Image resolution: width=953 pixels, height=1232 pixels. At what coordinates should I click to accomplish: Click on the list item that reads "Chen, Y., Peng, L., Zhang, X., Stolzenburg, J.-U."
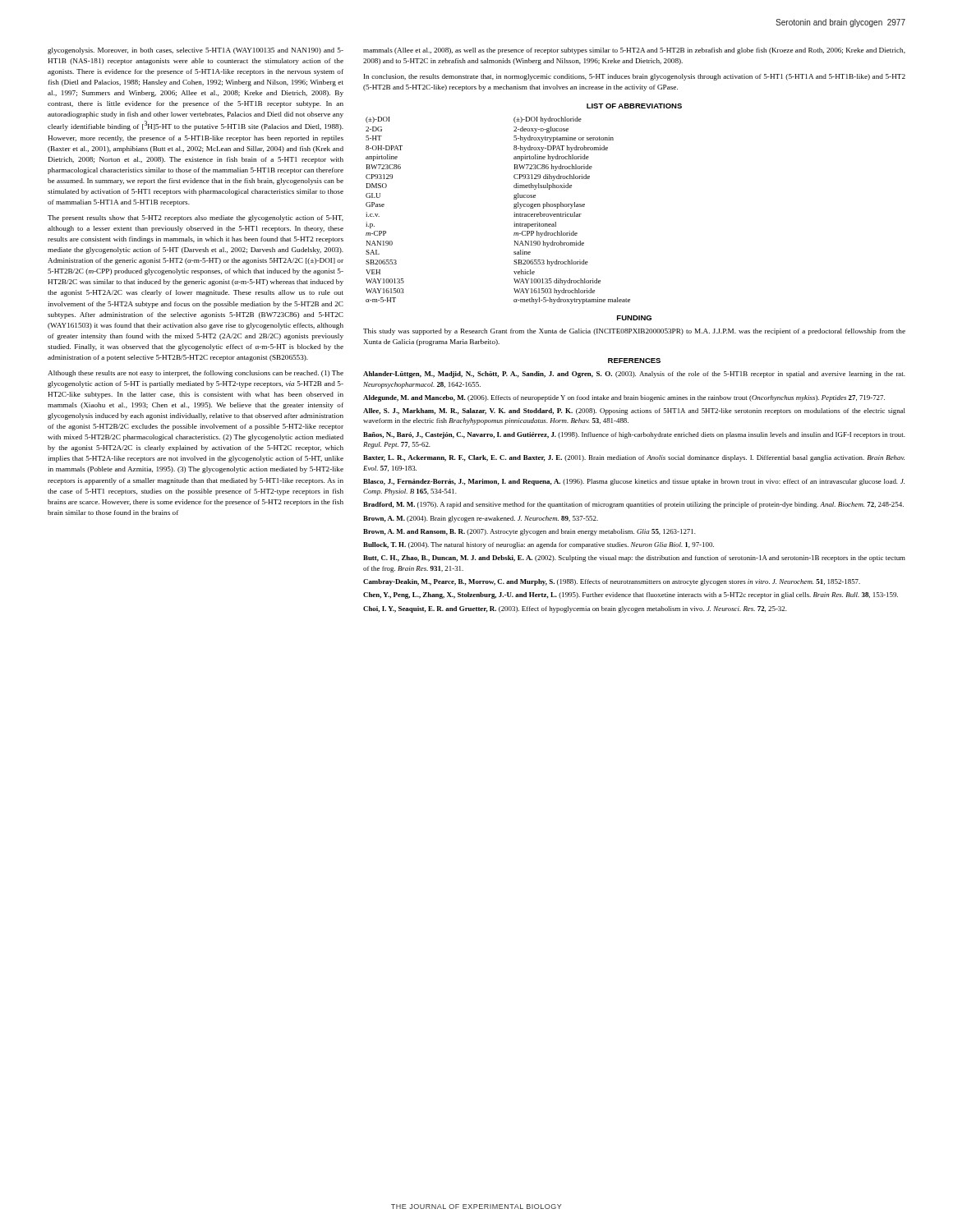pos(631,595)
